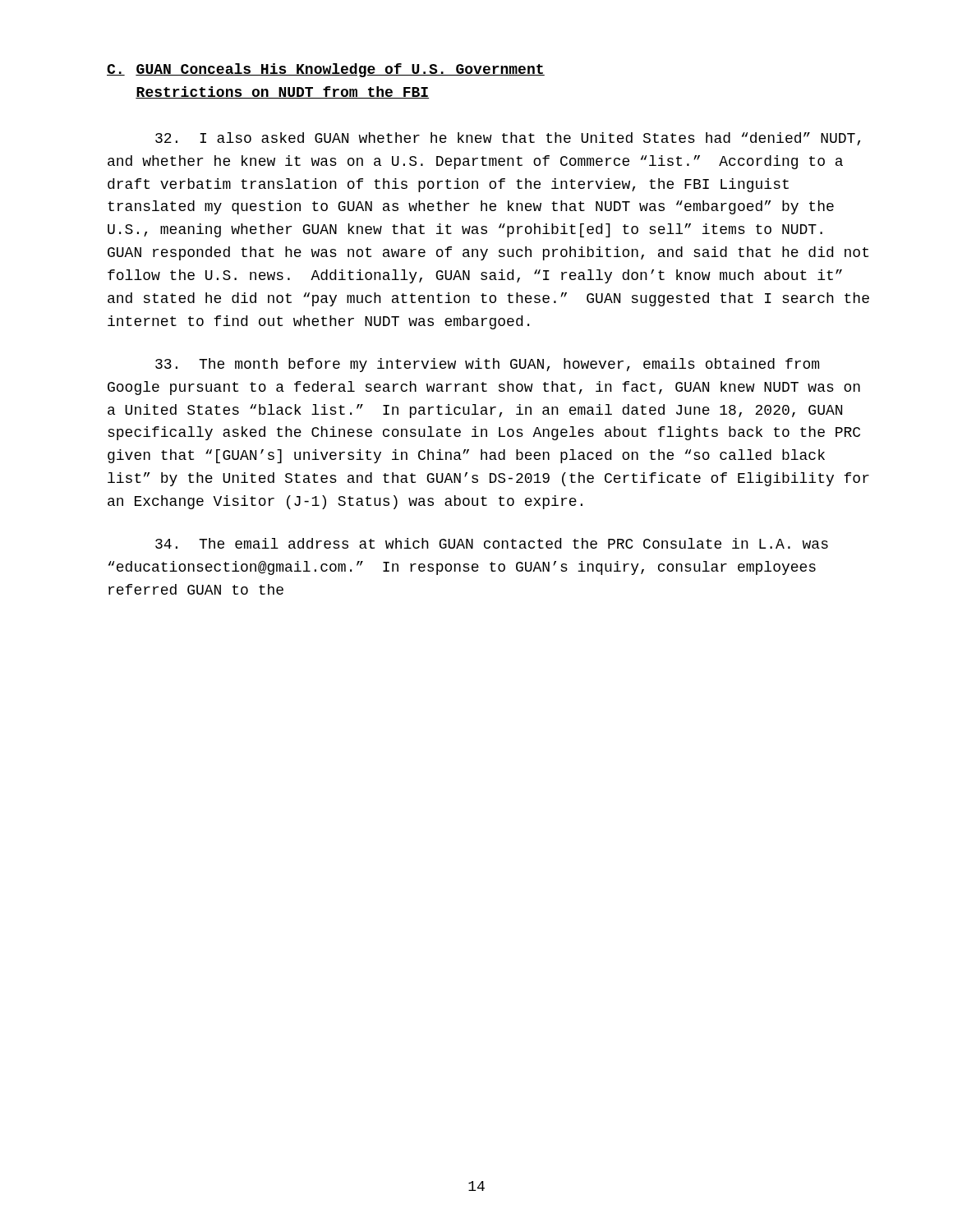Select the block starting "The month before my"

tap(488, 433)
